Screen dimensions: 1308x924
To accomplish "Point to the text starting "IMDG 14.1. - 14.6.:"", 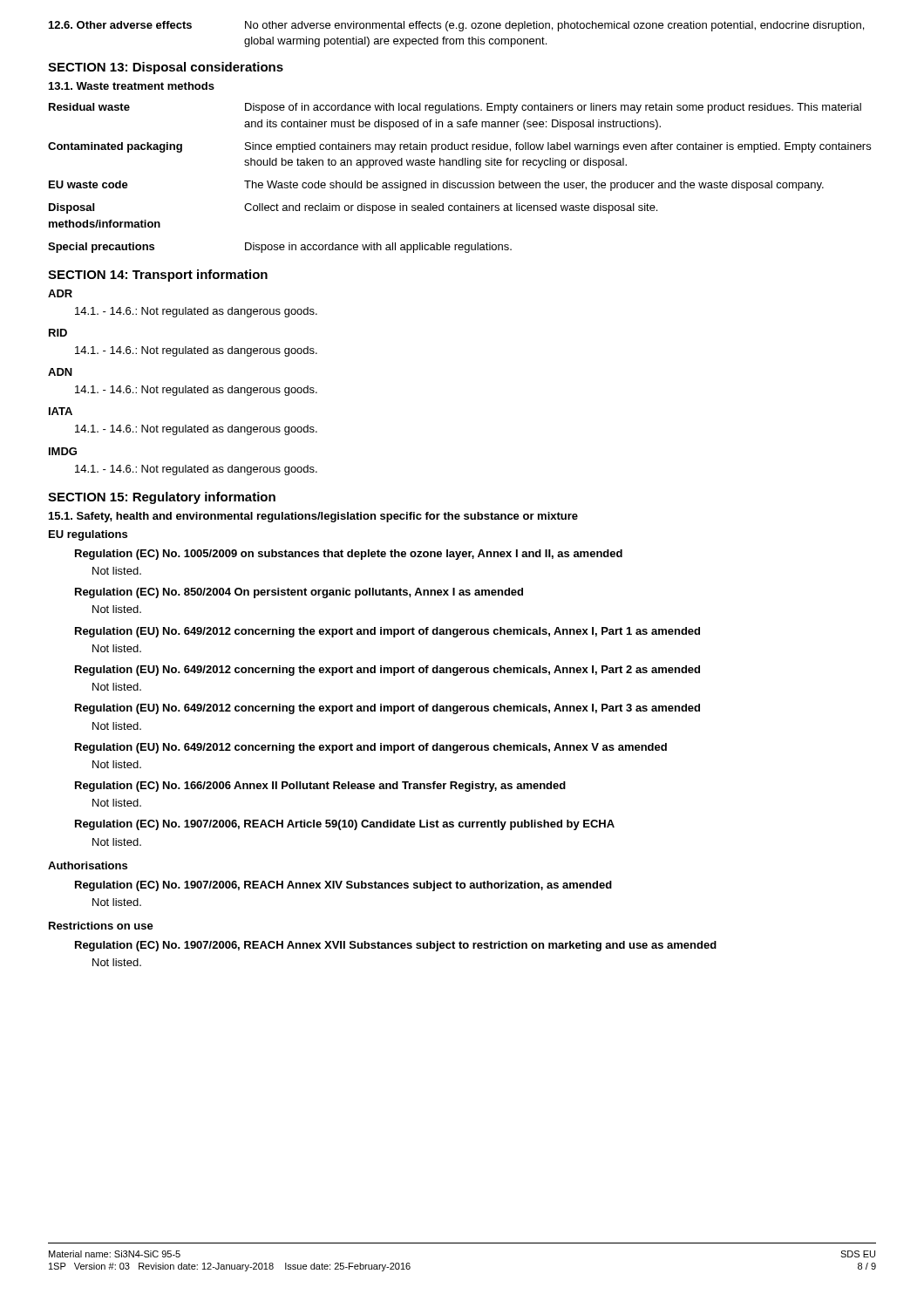I will click(63, 451).
